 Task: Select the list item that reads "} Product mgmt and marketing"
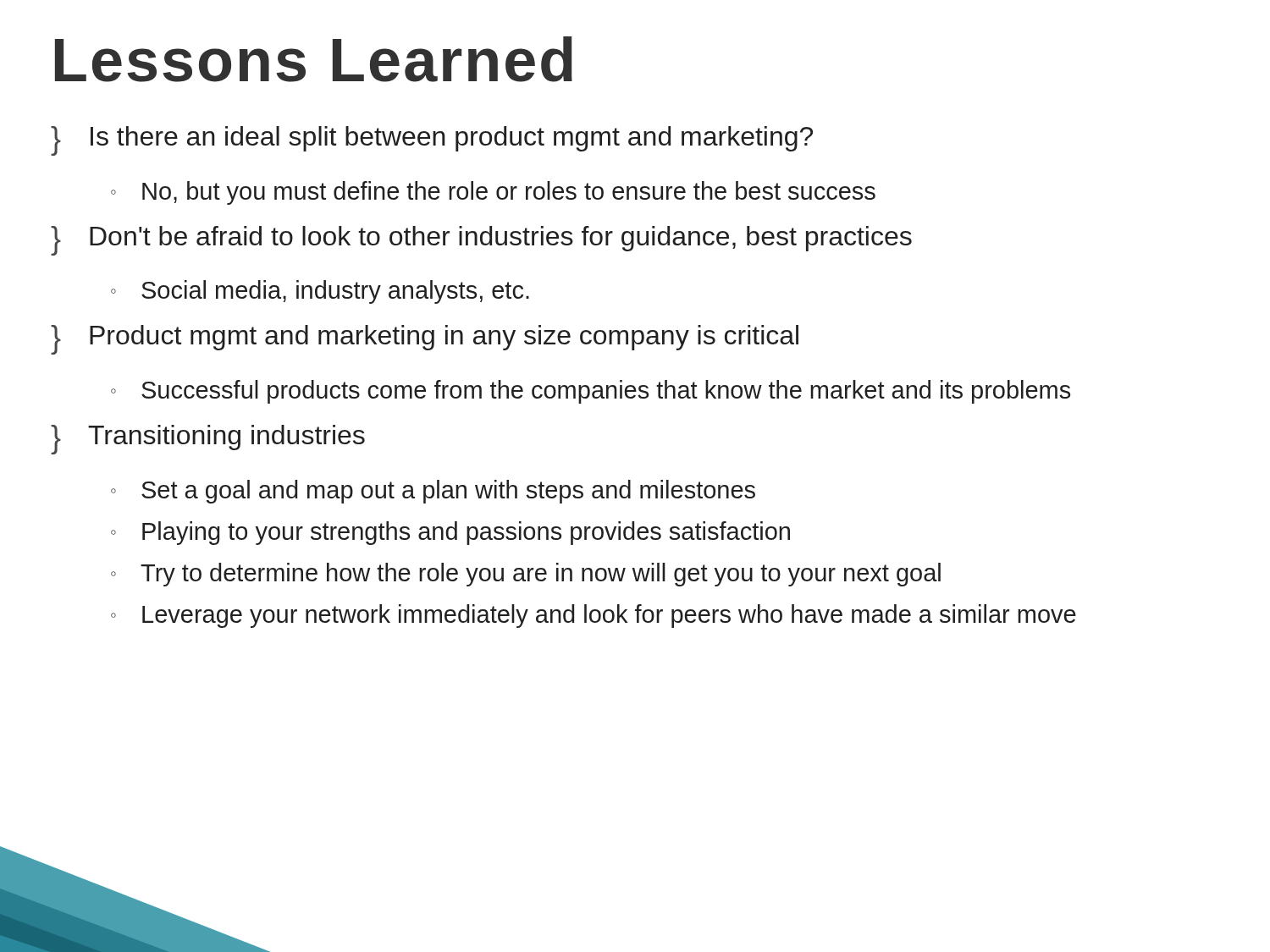[x=426, y=338]
